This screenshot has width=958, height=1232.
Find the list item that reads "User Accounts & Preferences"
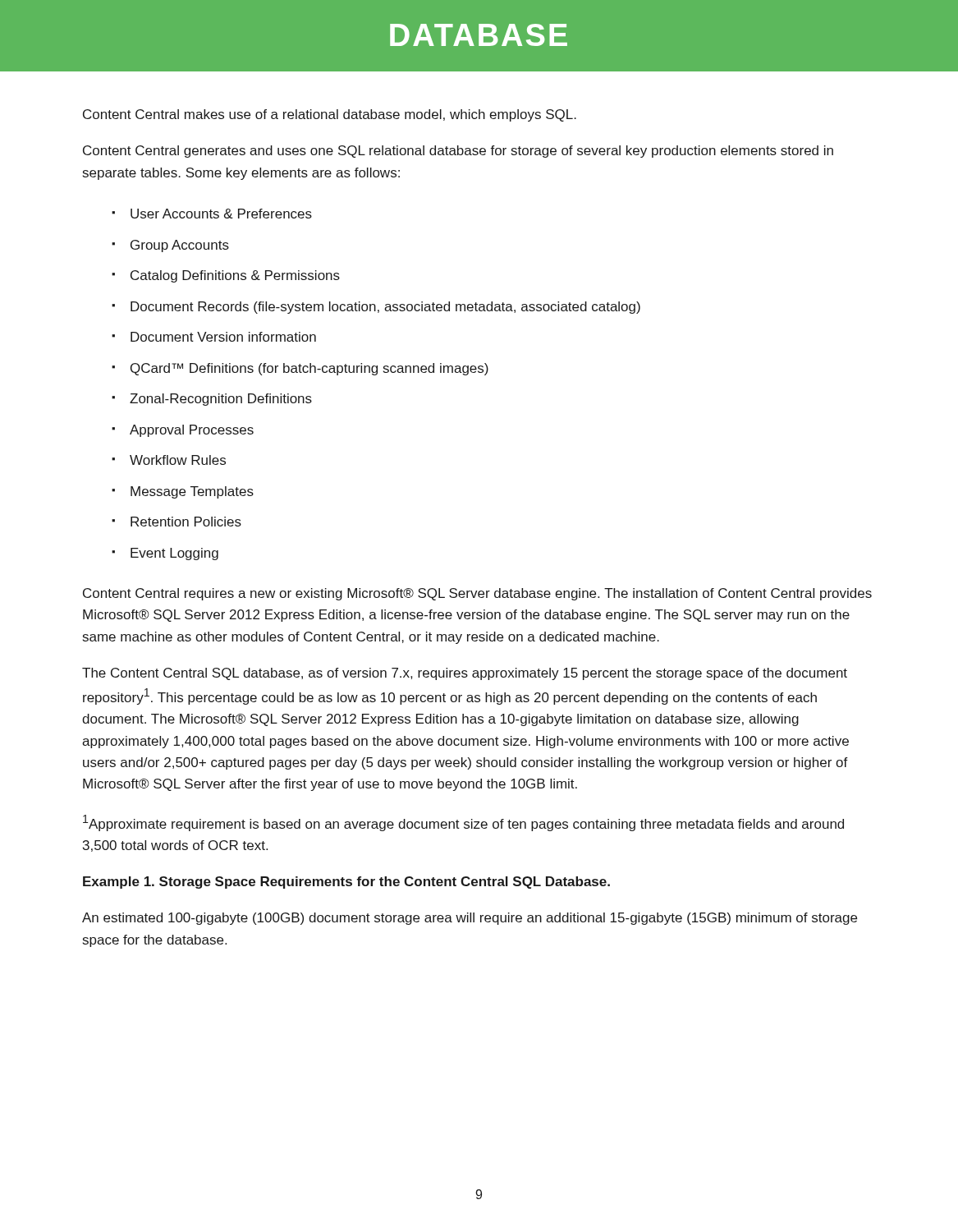pyautogui.click(x=221, y=214)
